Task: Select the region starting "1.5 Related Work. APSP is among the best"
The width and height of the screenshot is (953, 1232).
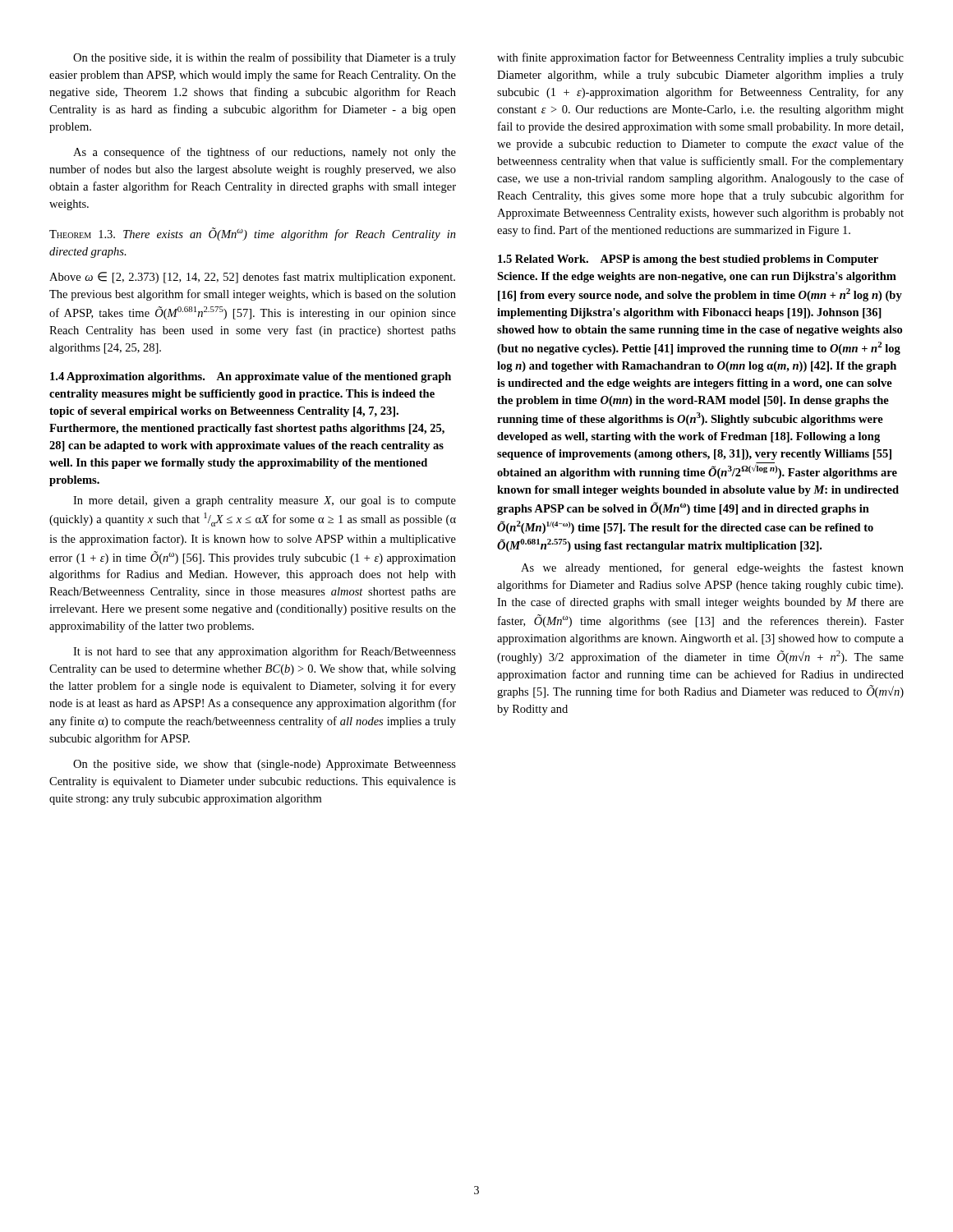Action: [700, 402]
